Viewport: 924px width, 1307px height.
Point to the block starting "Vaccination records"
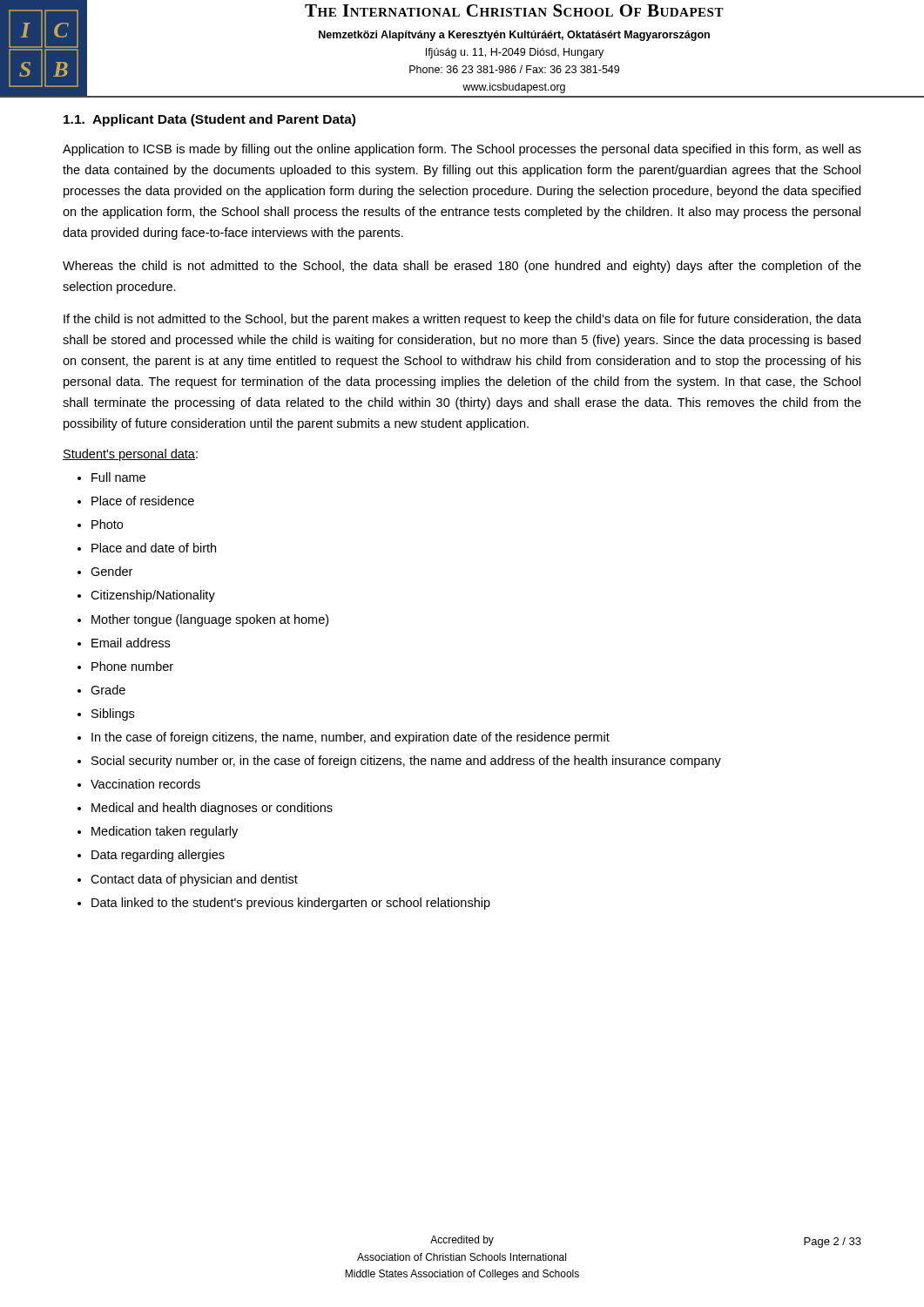click(146, 784)
